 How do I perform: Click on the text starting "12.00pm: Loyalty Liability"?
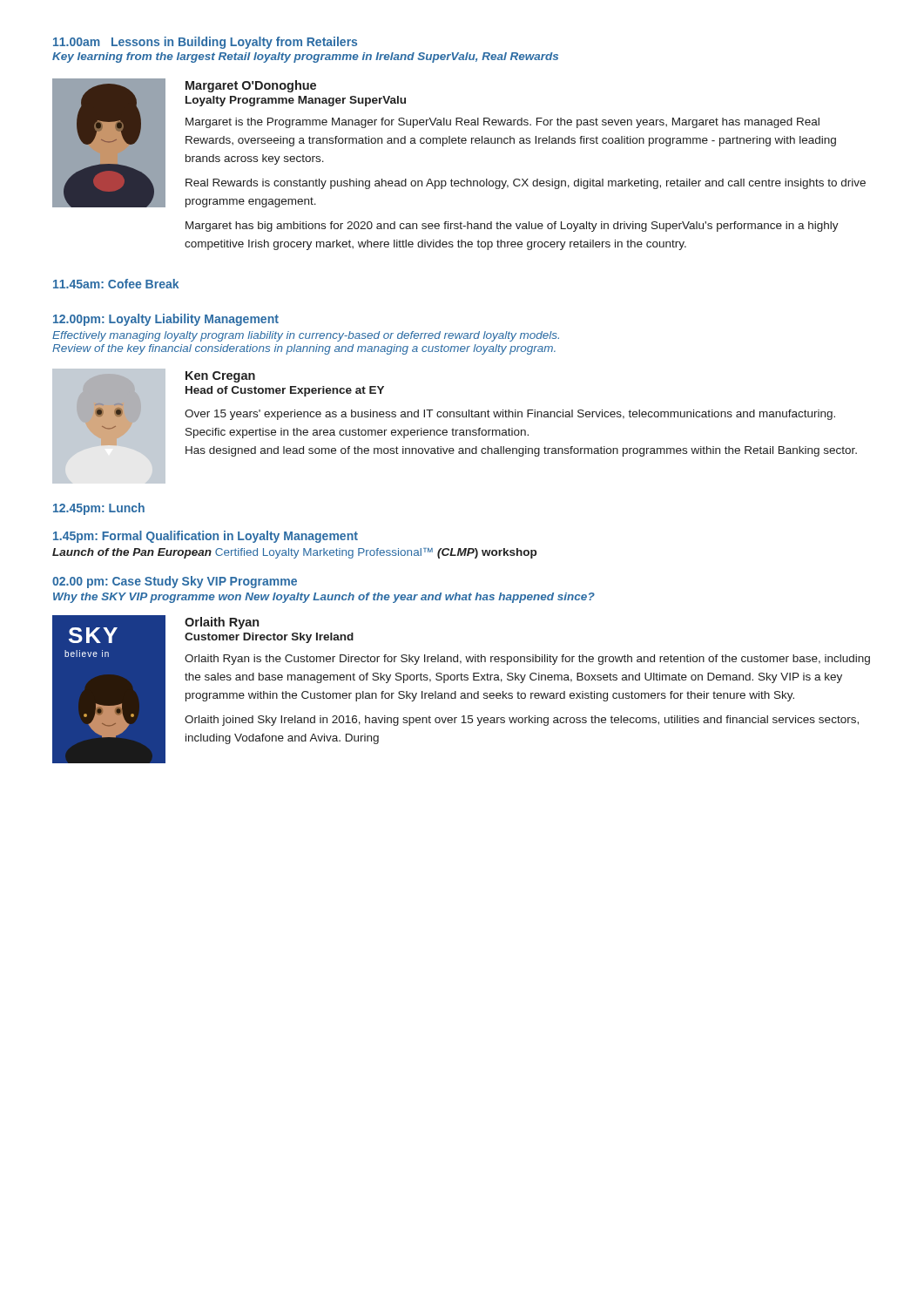point(165,319)
